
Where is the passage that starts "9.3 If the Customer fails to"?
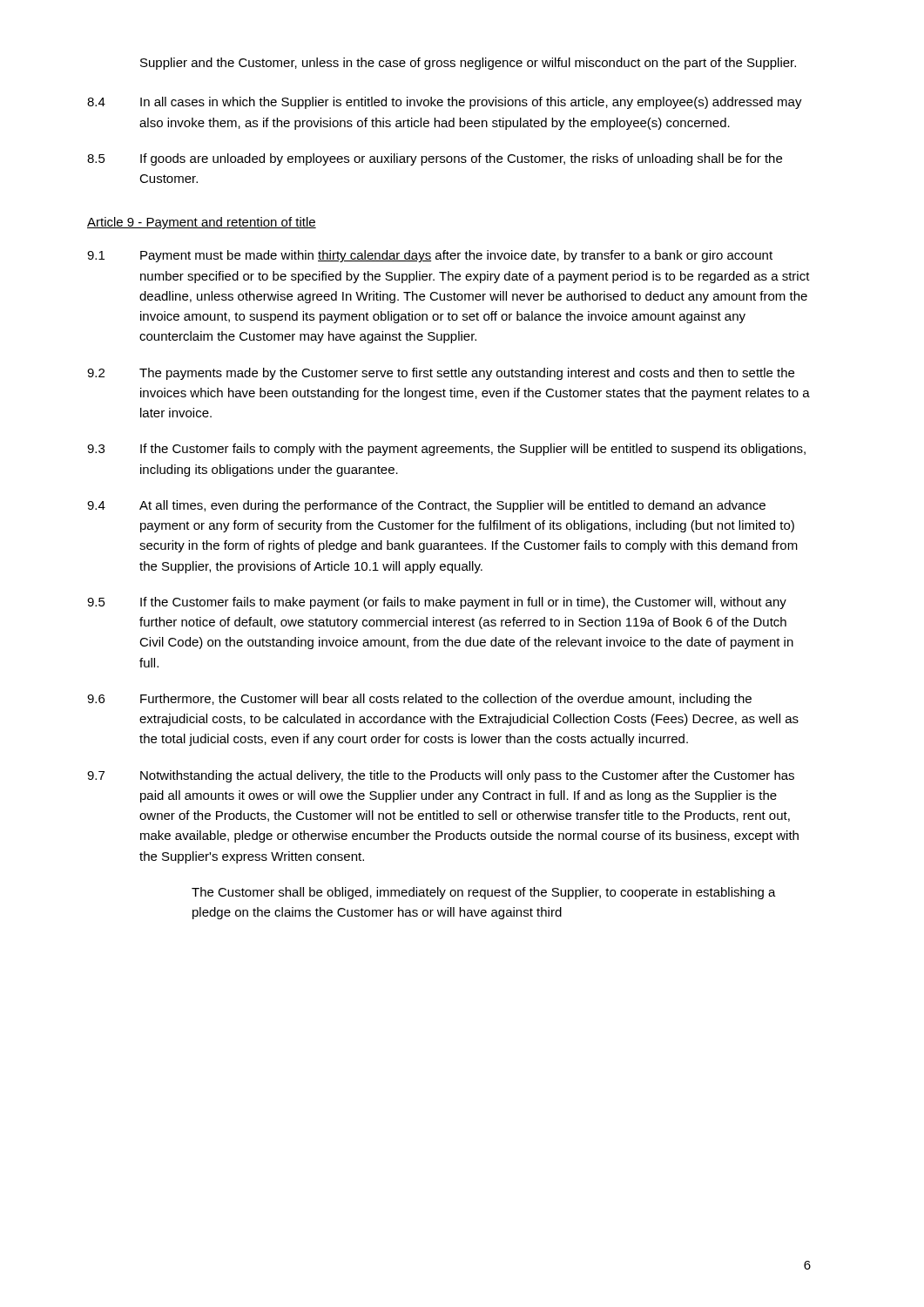click(x=449, y=459)
